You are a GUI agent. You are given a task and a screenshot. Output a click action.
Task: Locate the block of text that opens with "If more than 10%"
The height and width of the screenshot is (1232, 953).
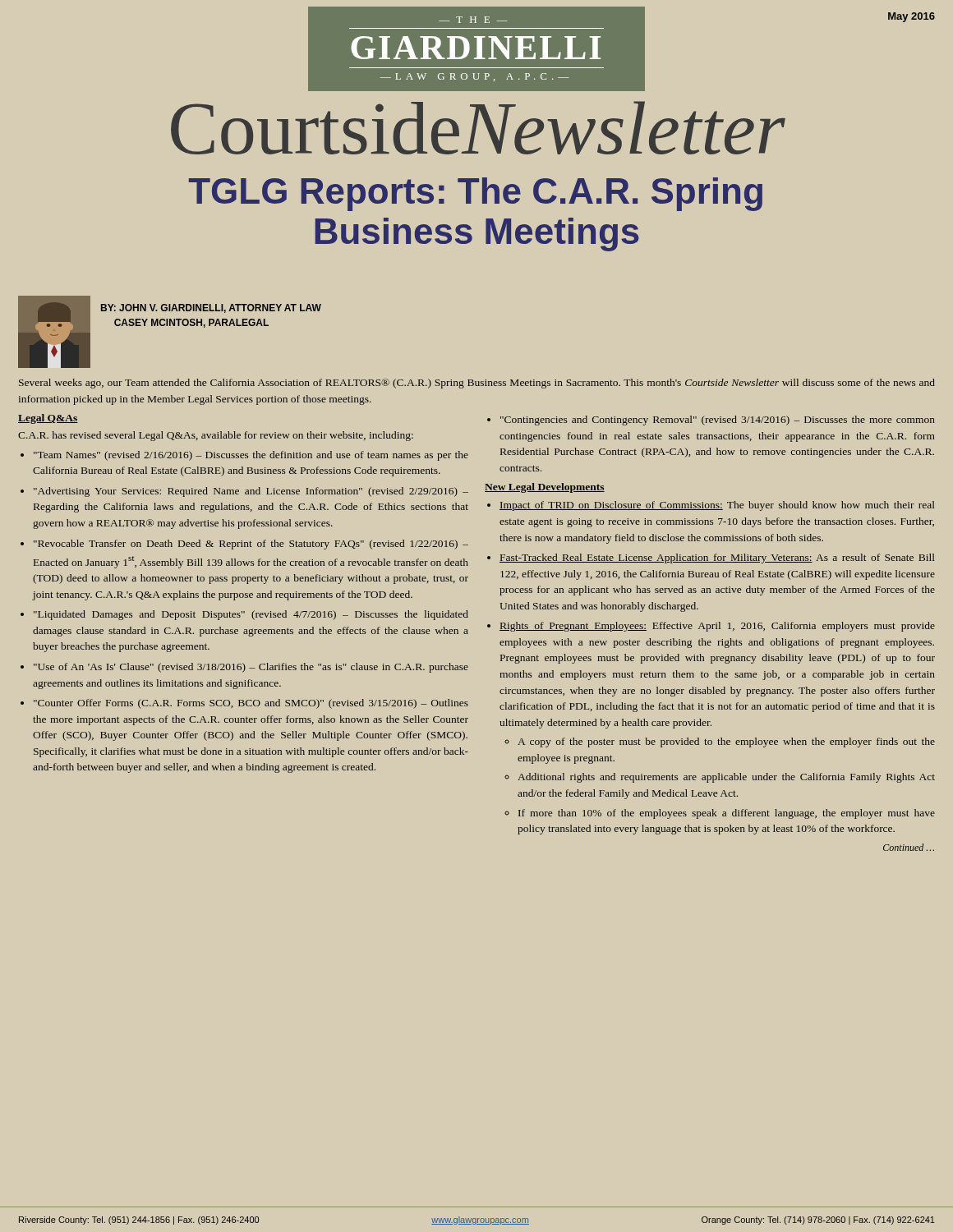click(x=726, y=820)
